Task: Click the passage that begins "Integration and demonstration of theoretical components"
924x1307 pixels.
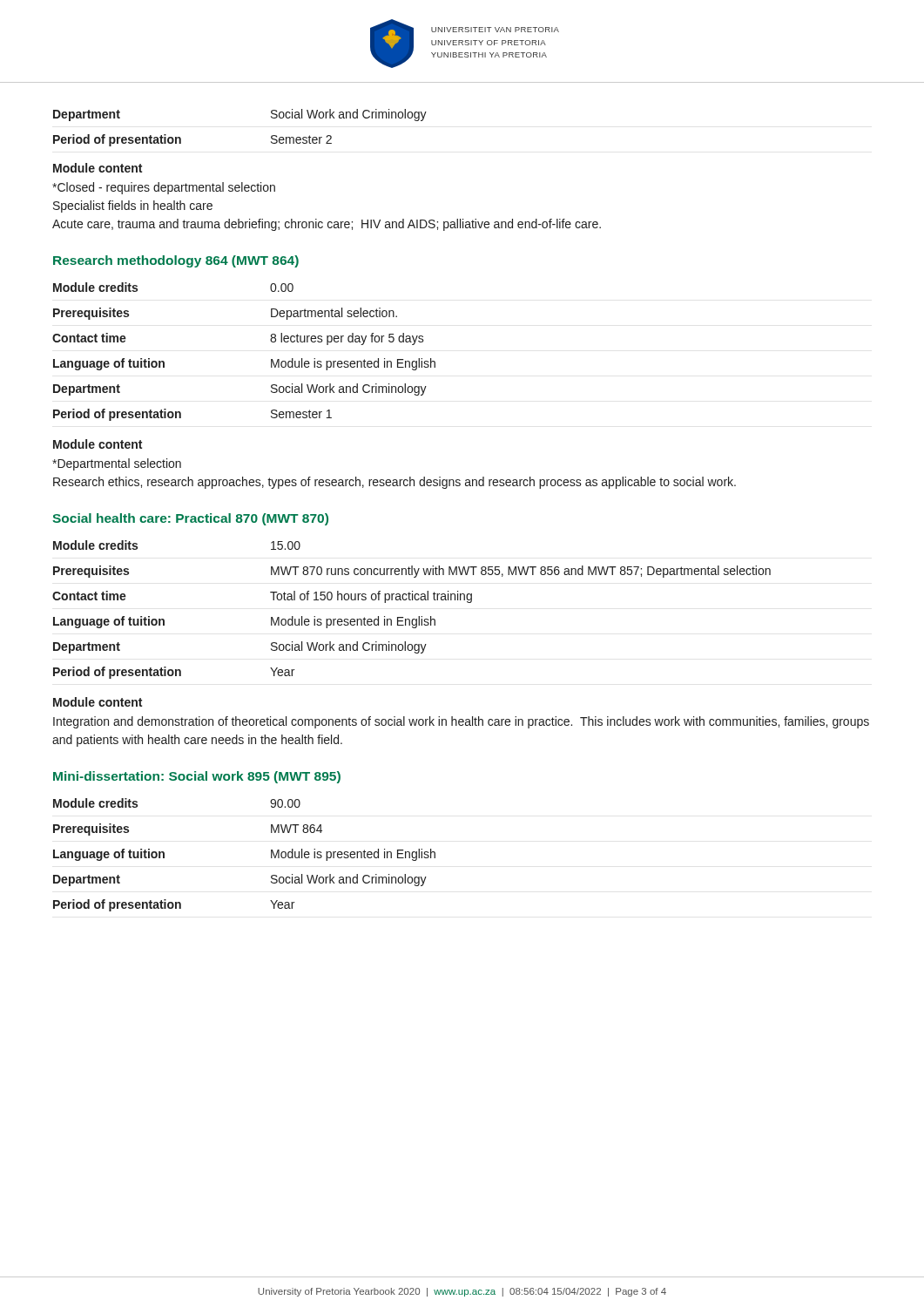Action: 461,731
